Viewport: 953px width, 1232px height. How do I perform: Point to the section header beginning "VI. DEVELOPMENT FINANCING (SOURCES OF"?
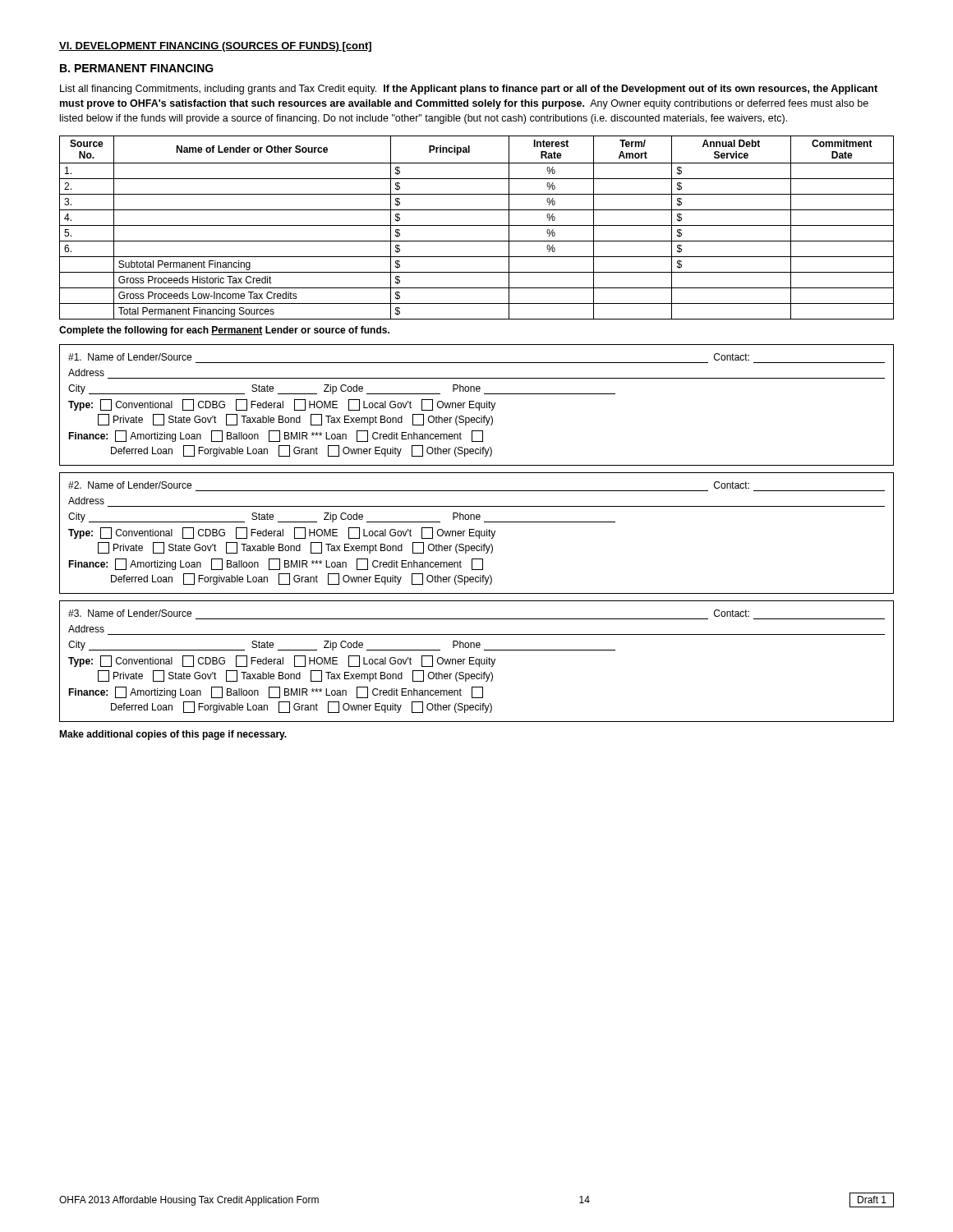pyautogui.click(x=216, y=46)
